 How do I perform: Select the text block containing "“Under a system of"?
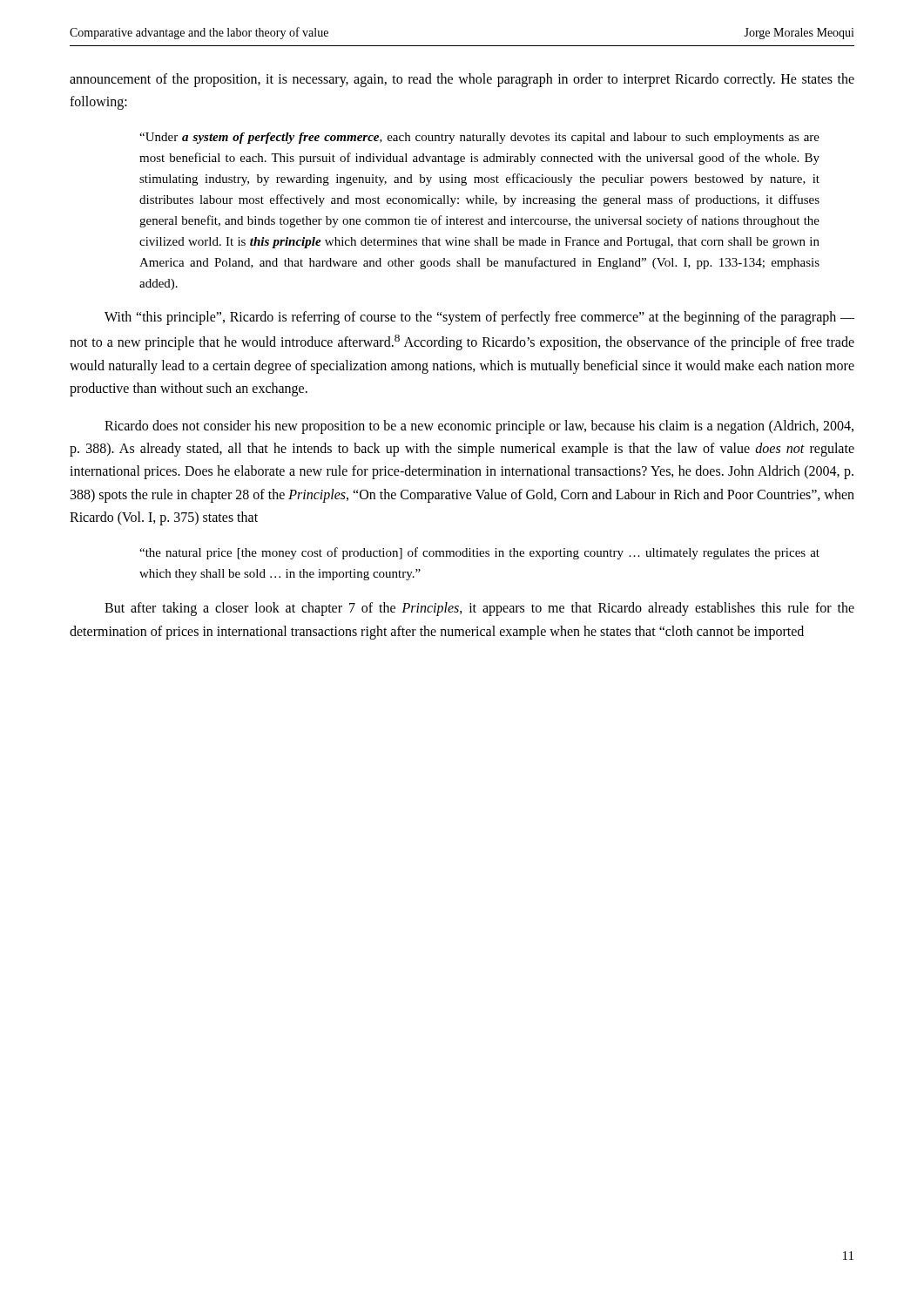point(479,210)
